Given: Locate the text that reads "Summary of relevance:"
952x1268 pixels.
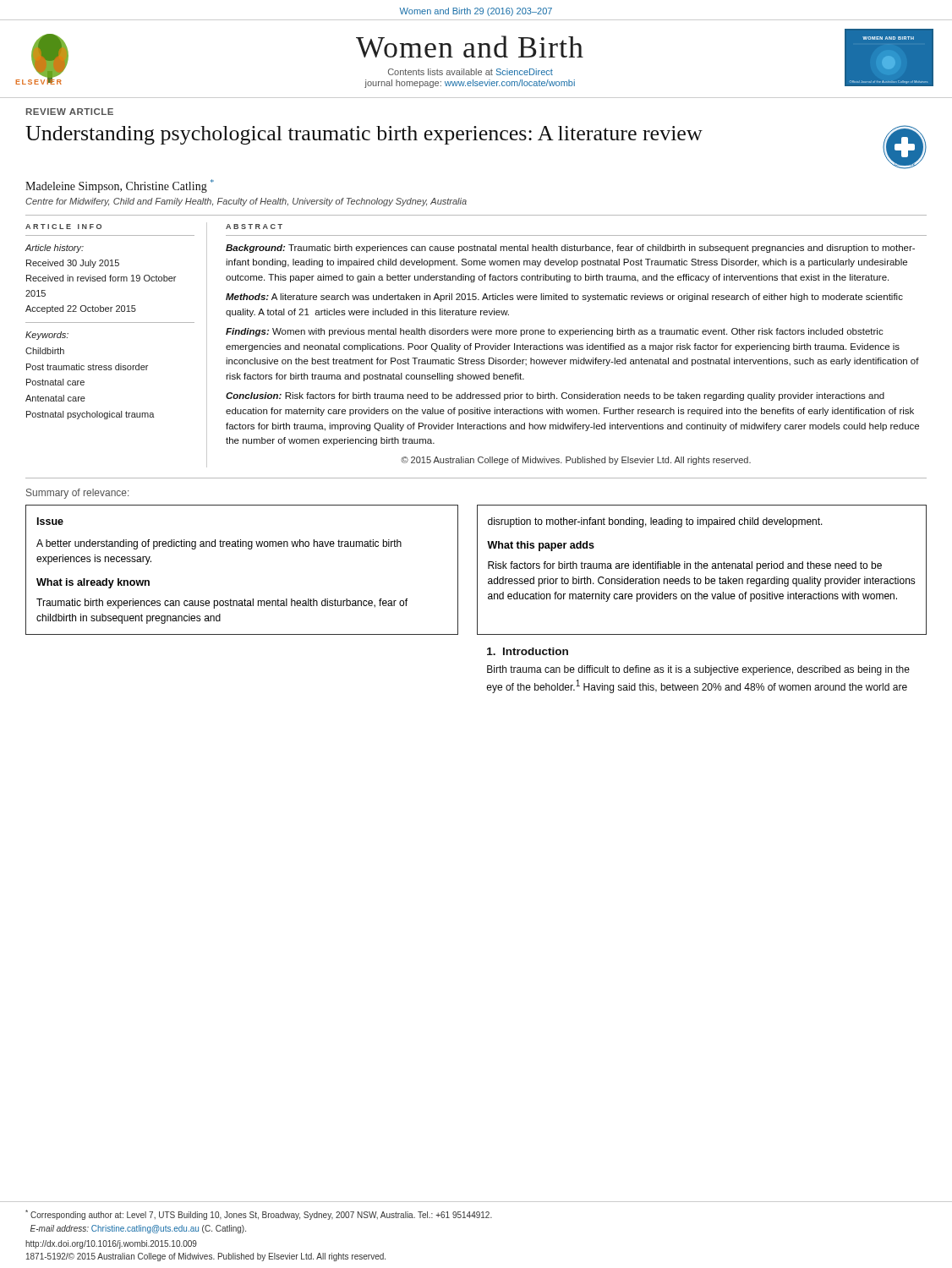Looking at the screenshot, I should click(77, 493).
